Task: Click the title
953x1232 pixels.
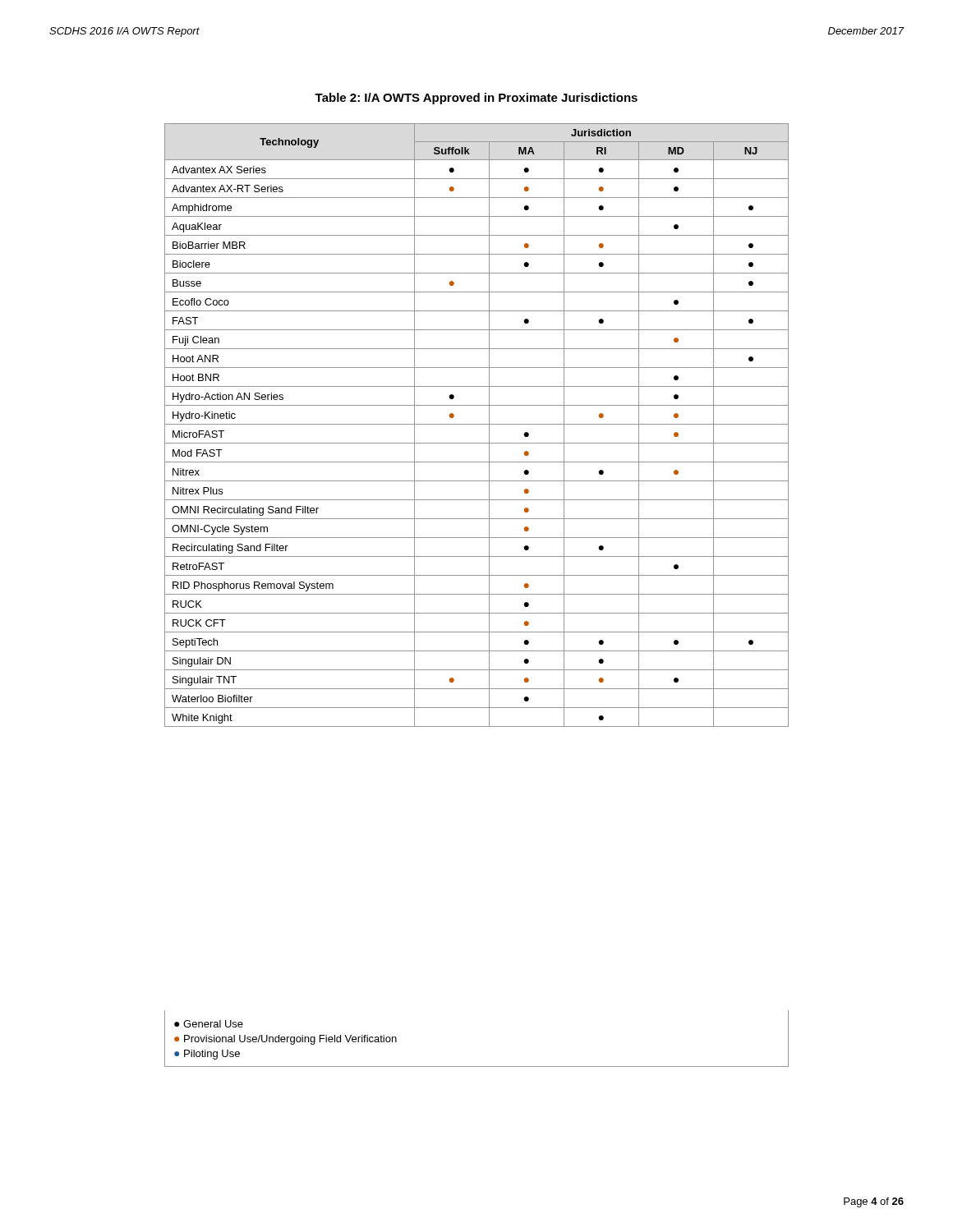Action: pyautogui.click(x=476, y=97)
